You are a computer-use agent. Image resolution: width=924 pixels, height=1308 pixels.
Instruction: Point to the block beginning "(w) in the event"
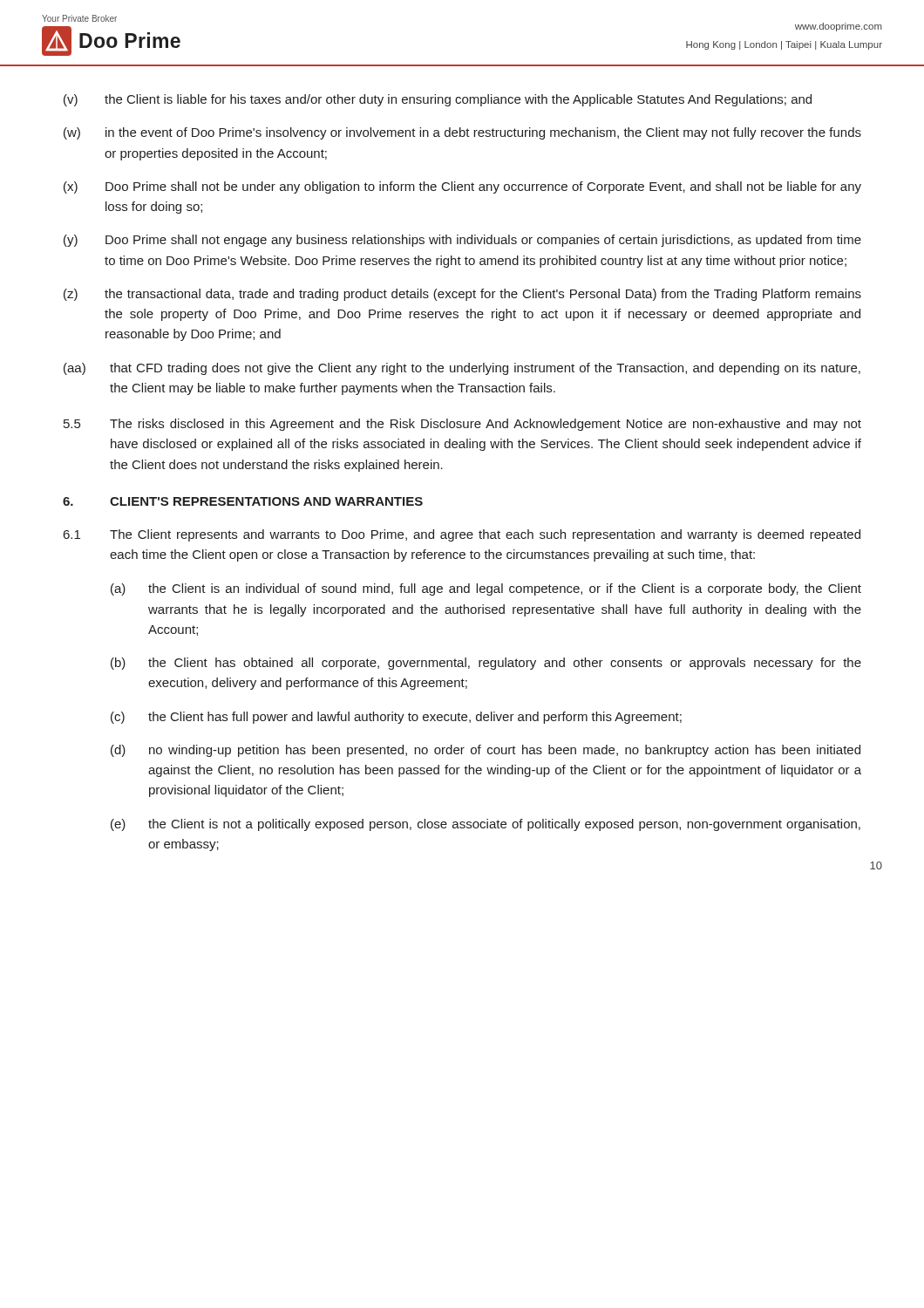(x=462, y=143)
